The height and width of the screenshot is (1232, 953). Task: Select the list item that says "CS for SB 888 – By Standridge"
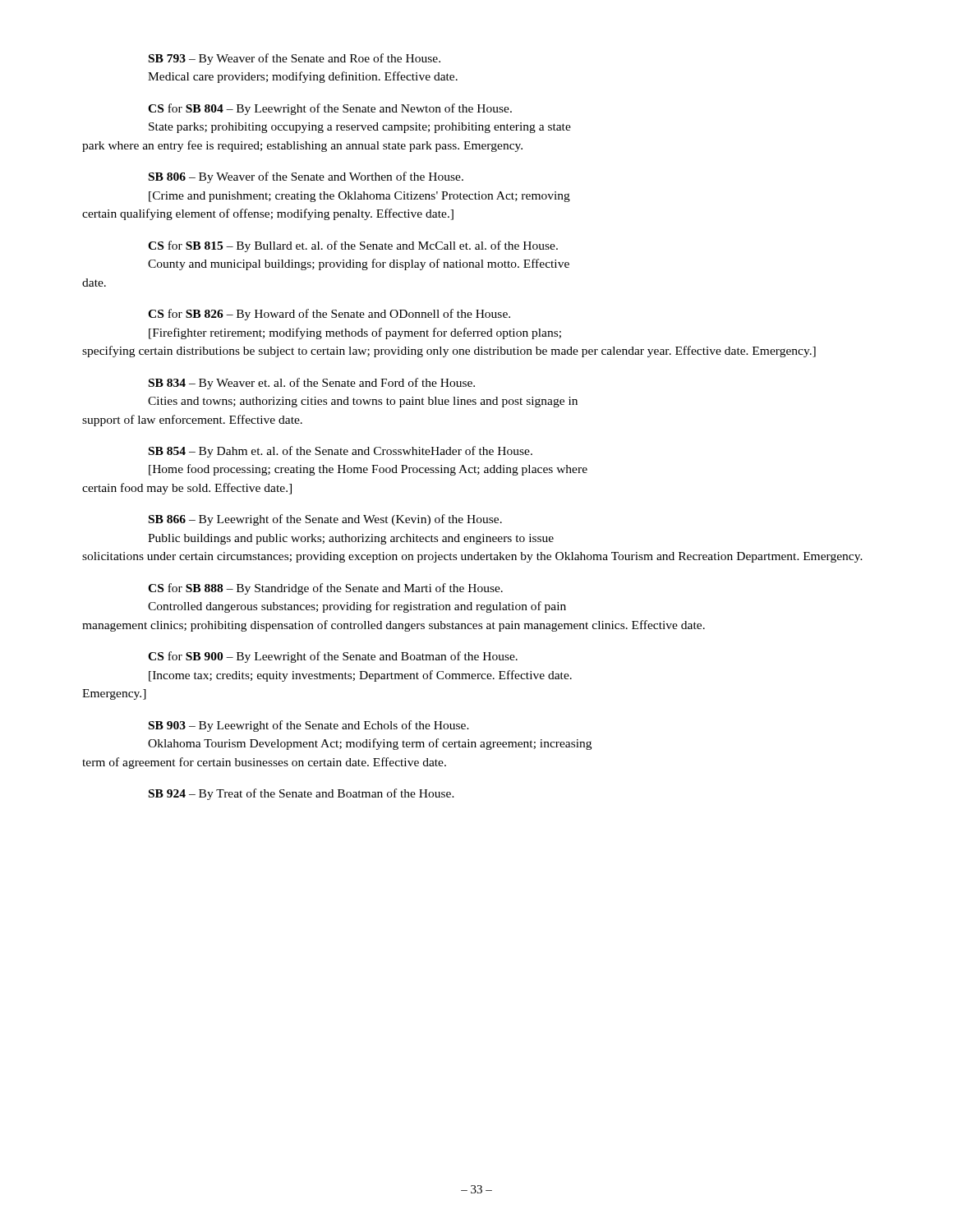[x=485, y=607]
